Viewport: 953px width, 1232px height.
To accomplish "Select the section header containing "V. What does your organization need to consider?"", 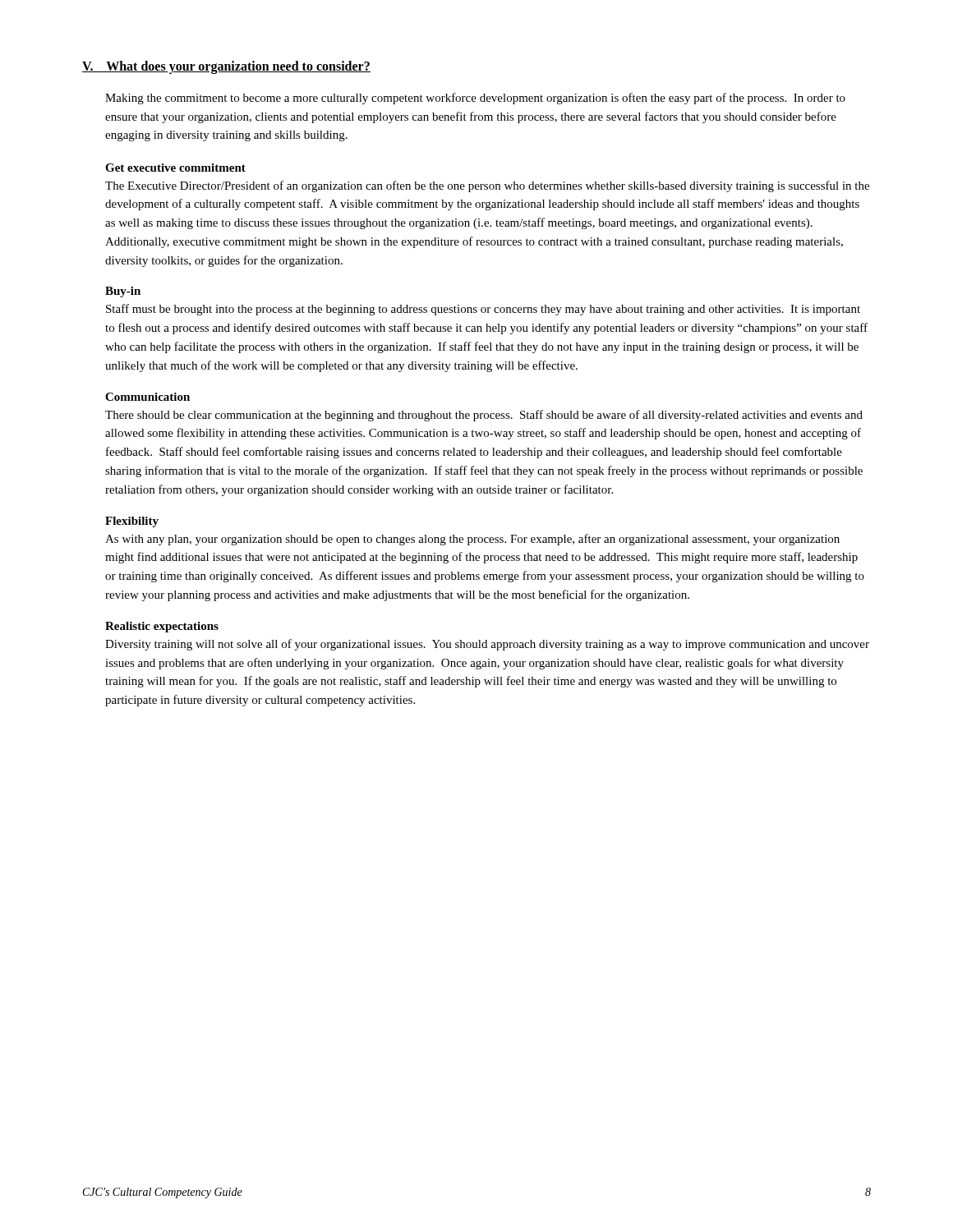I will click(x=226, y=66).
